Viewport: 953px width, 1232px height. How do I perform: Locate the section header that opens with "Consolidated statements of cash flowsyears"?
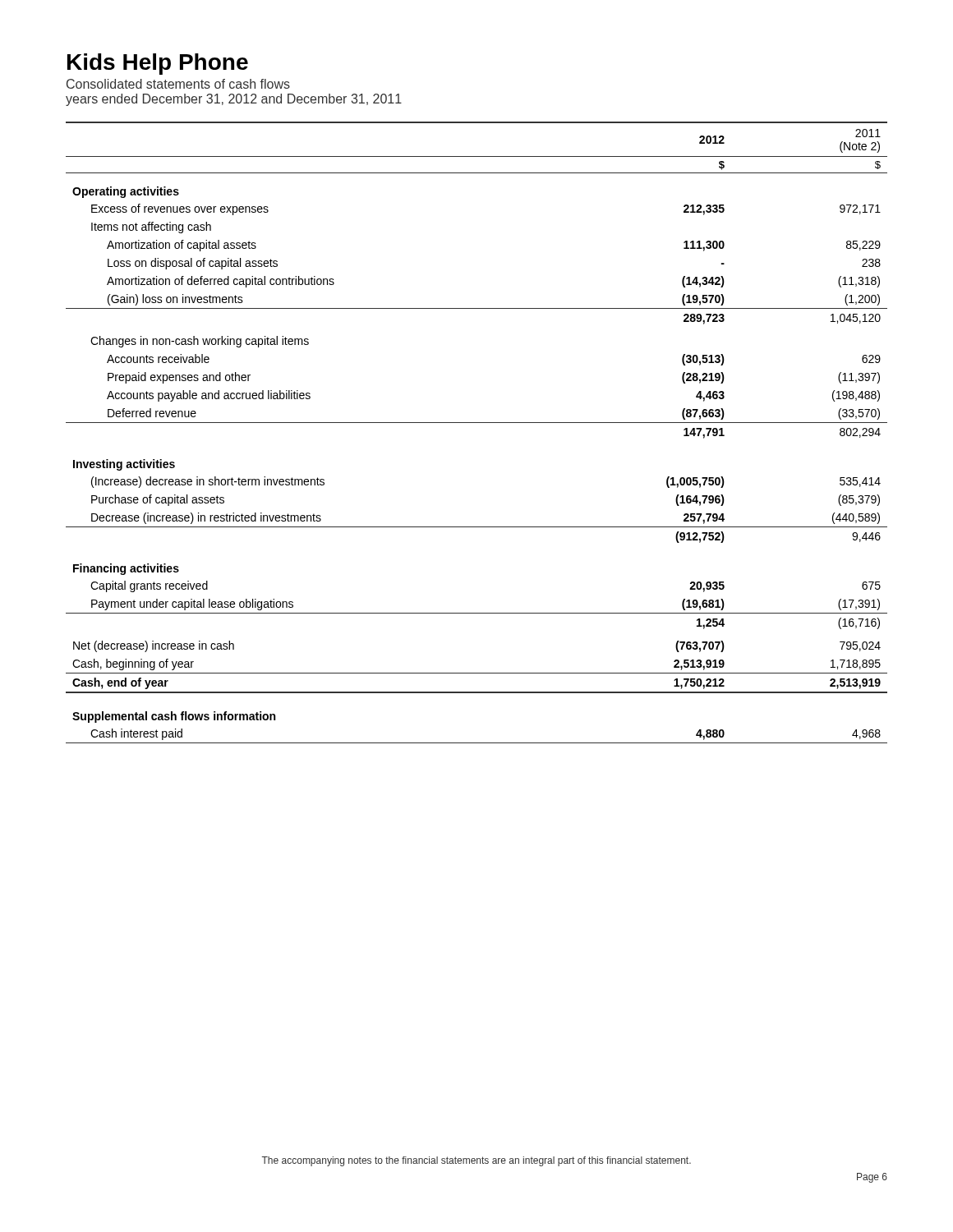click(234, 92)
